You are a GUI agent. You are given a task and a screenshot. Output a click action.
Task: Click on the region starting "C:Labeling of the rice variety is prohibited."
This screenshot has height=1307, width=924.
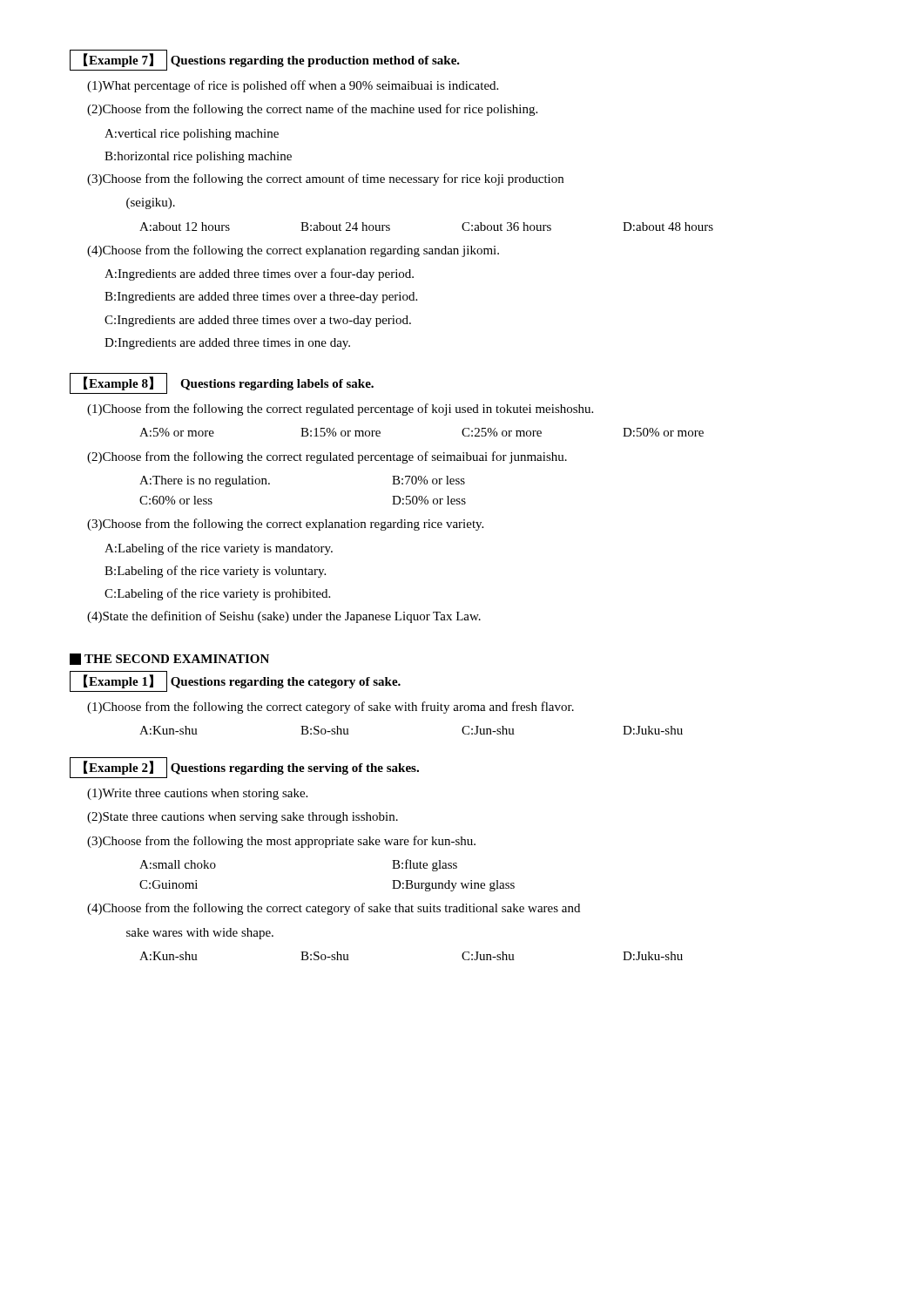pos(218,593)
